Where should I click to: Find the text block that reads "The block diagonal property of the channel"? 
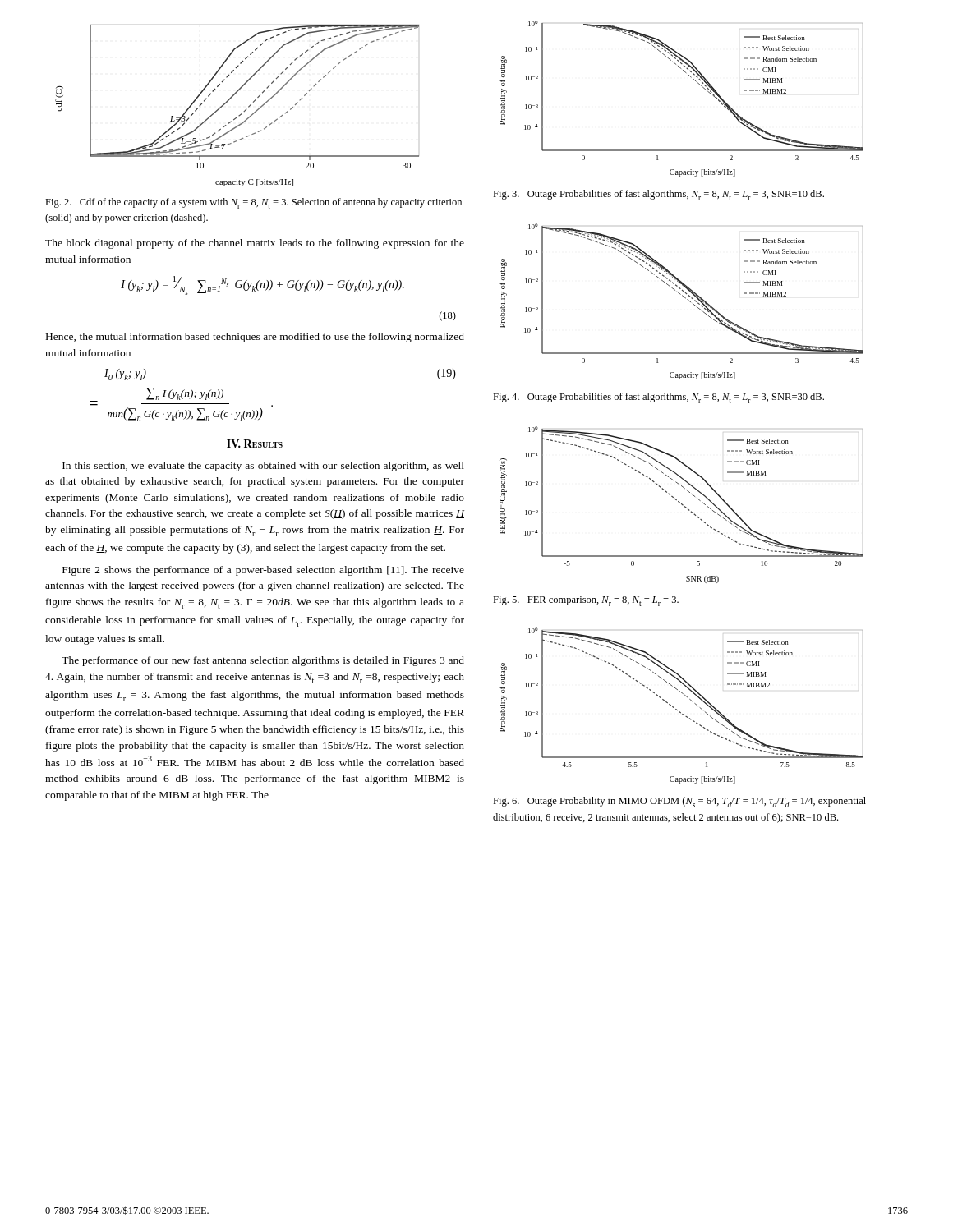tap(255, 251)
